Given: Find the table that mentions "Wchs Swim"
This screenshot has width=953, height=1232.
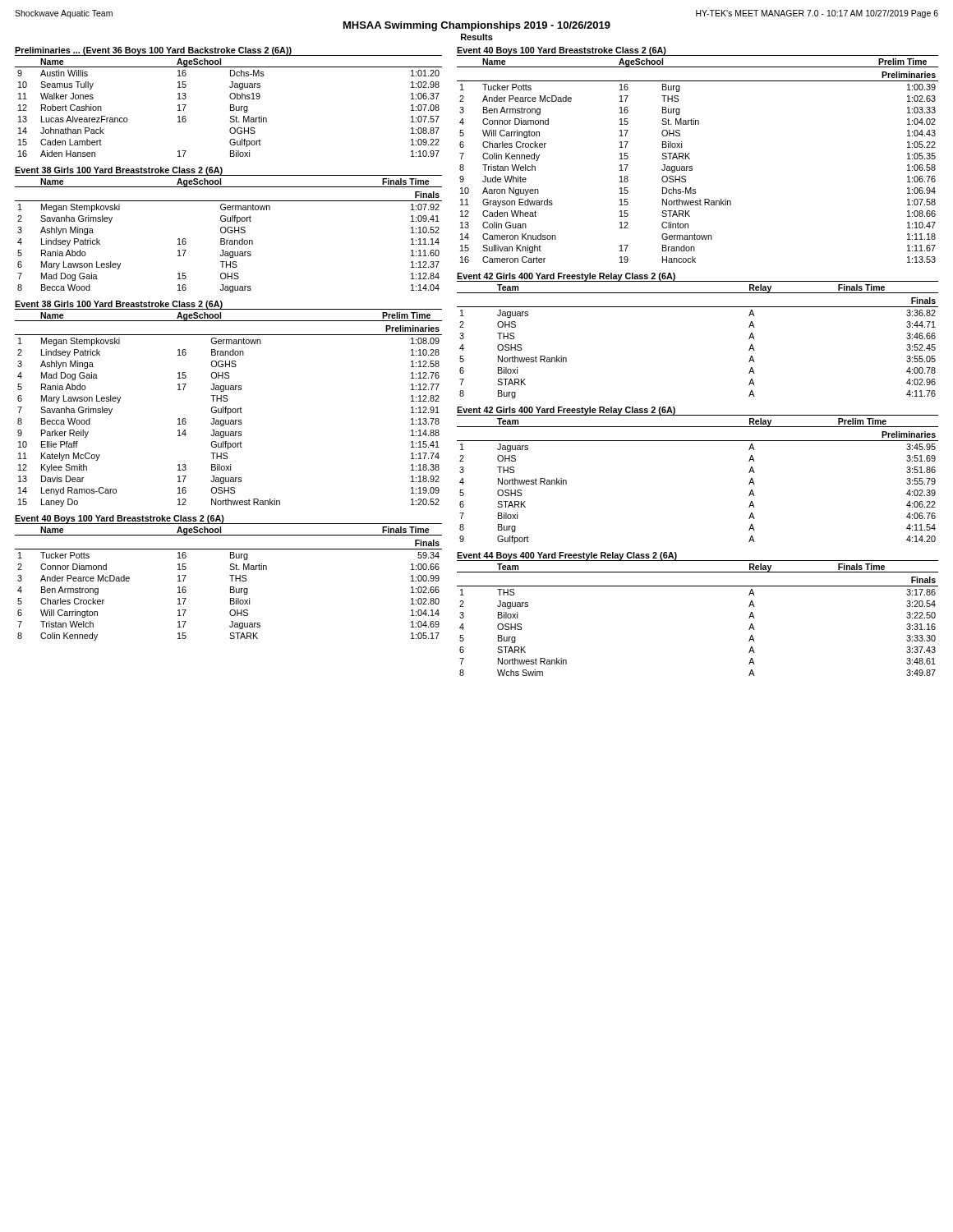Looking at the screenshot, I should click(x=698, y=620).
